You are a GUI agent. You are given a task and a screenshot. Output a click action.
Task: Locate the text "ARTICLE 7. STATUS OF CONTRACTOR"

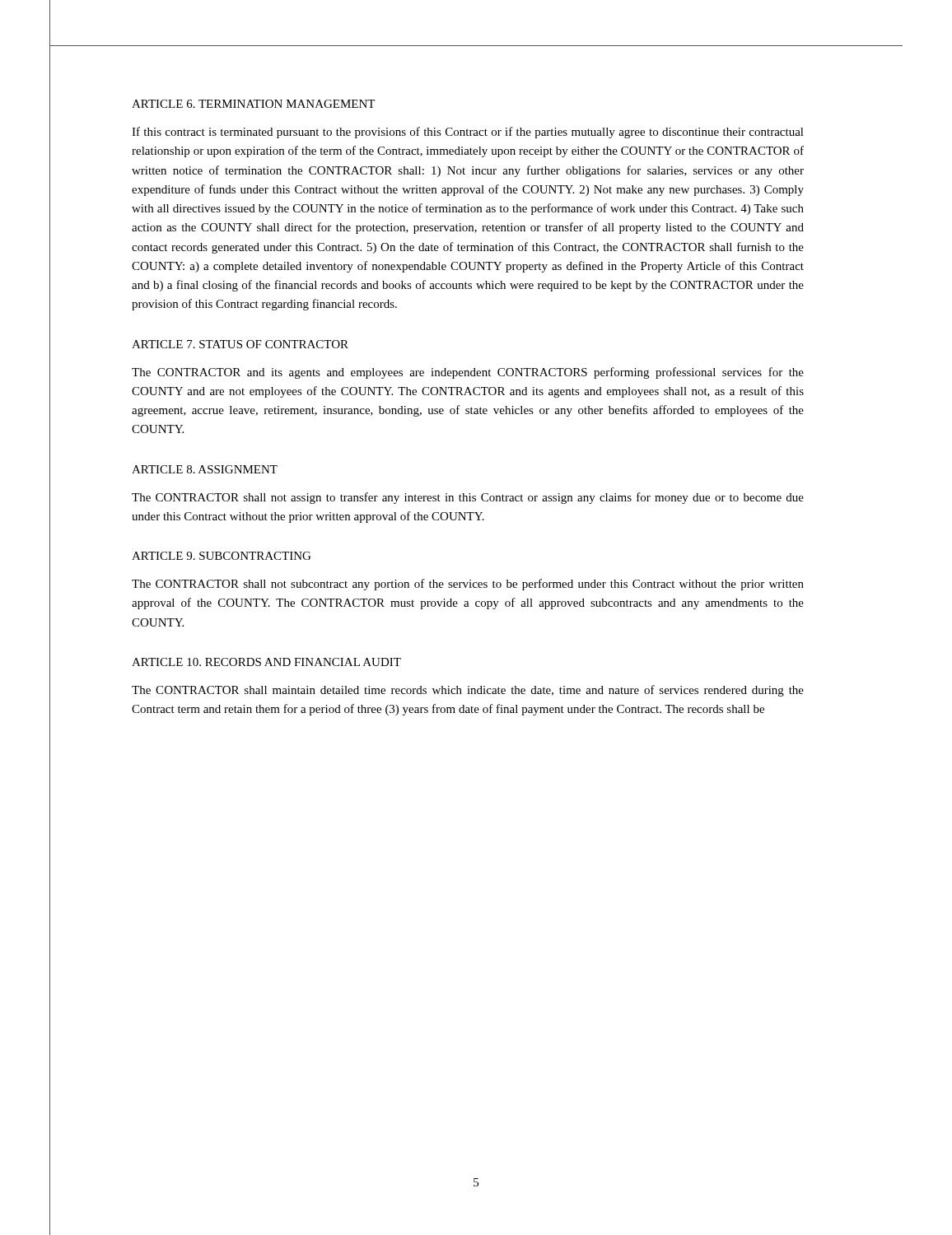tap(240, 344)
